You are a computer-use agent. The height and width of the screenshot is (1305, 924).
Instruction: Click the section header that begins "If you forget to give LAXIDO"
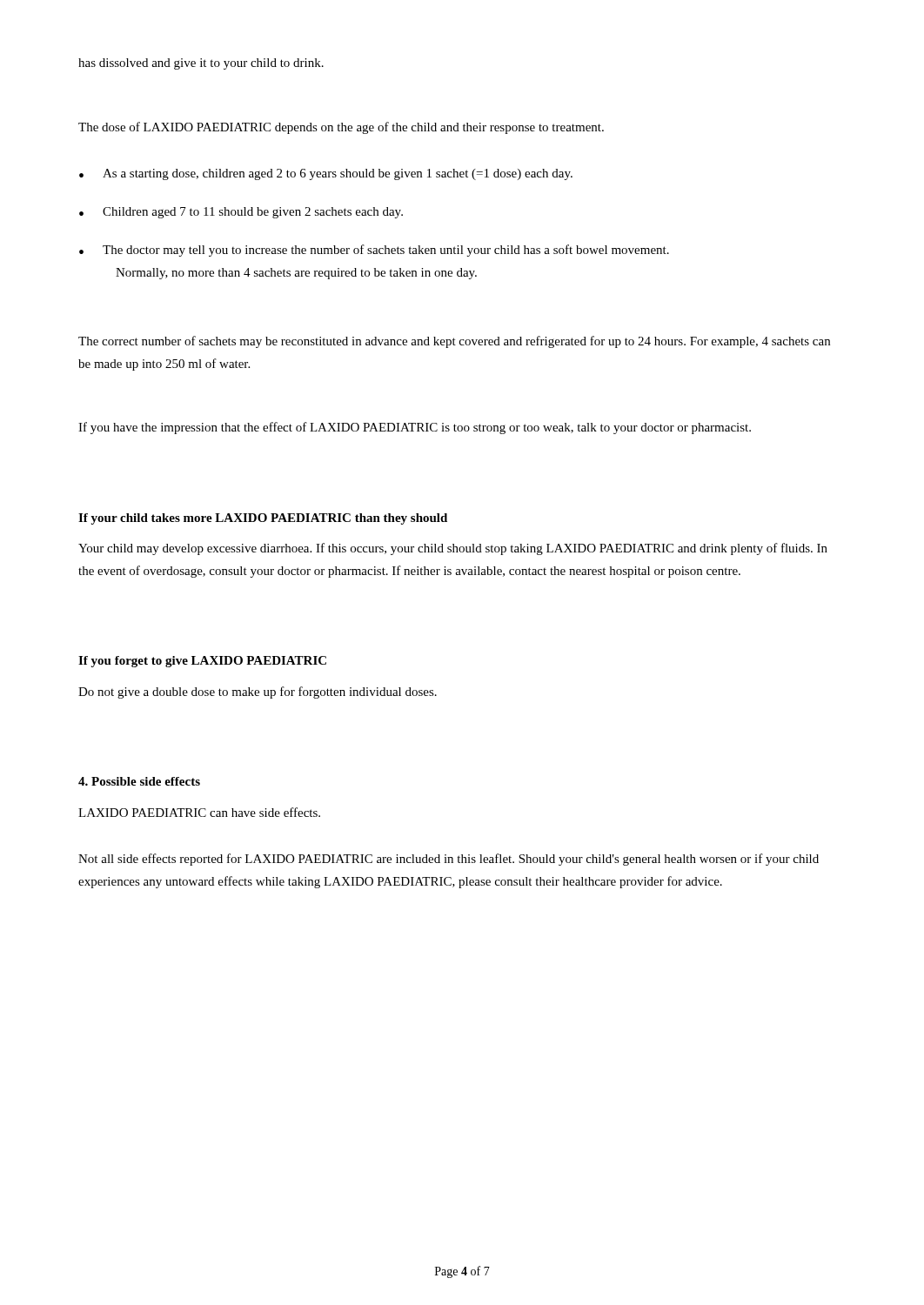(x=203, y=660)
